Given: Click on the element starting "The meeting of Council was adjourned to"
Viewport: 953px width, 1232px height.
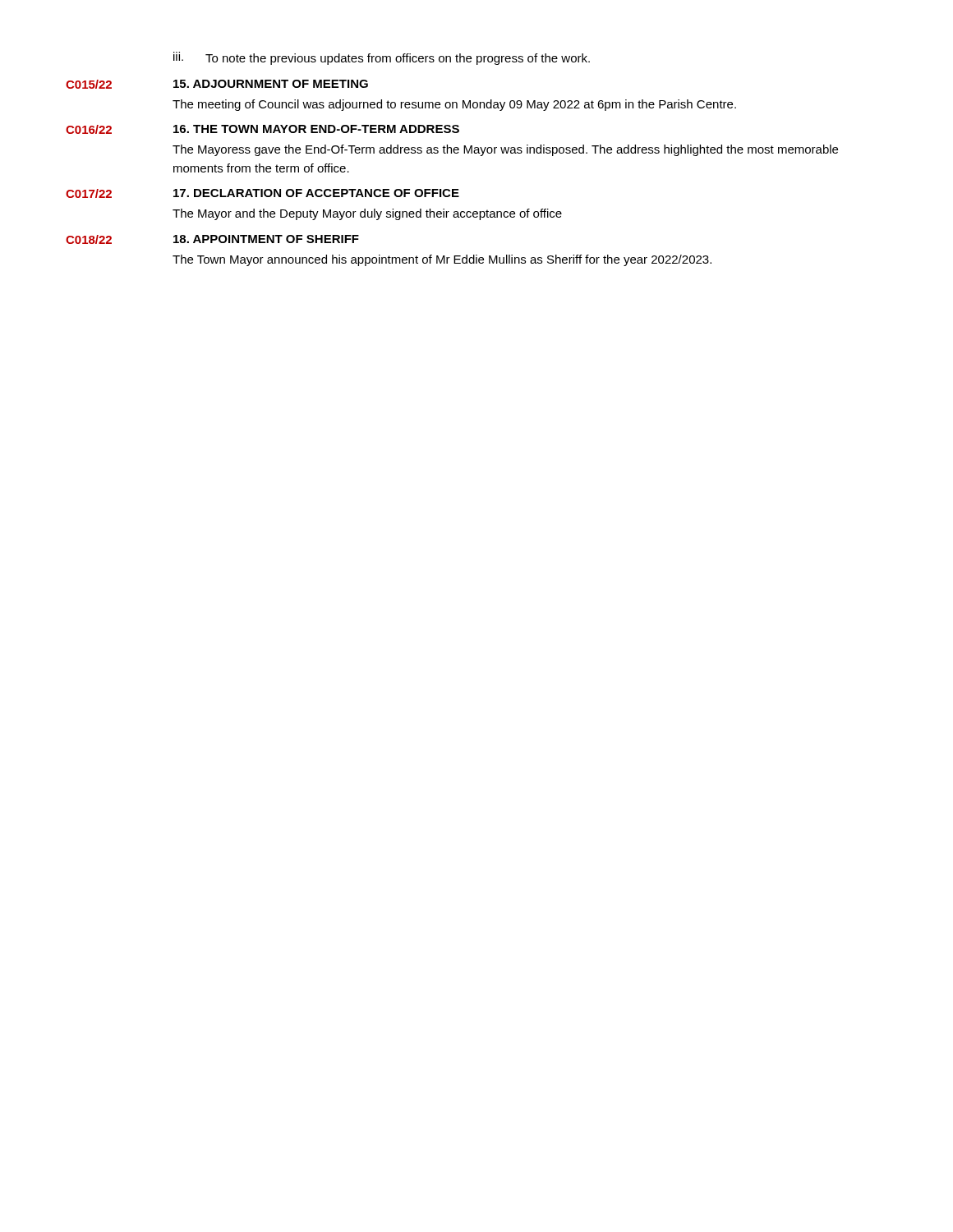Looking at the screenshot, I should click(455, 103).
